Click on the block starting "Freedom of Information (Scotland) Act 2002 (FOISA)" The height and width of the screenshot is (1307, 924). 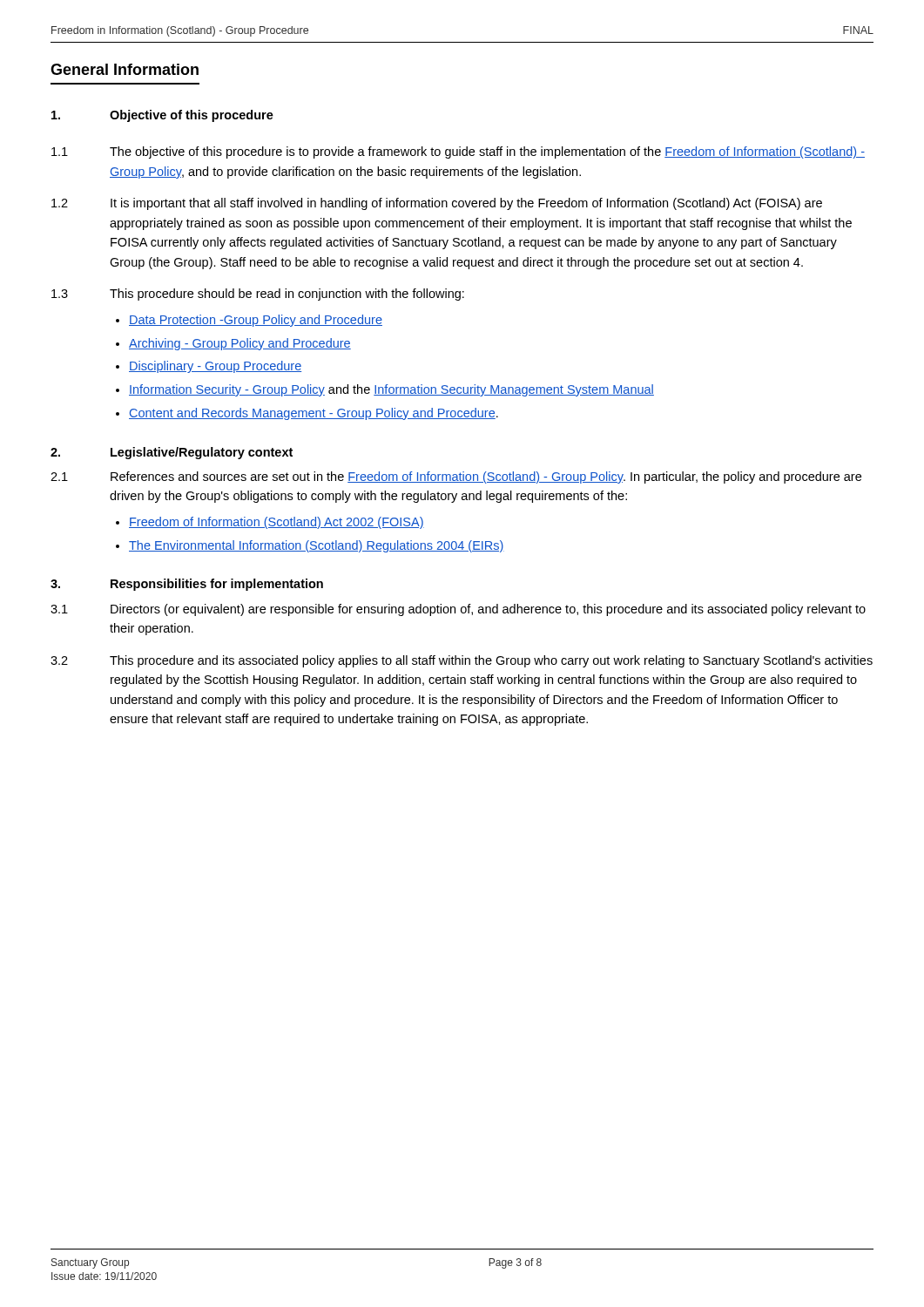276,522
